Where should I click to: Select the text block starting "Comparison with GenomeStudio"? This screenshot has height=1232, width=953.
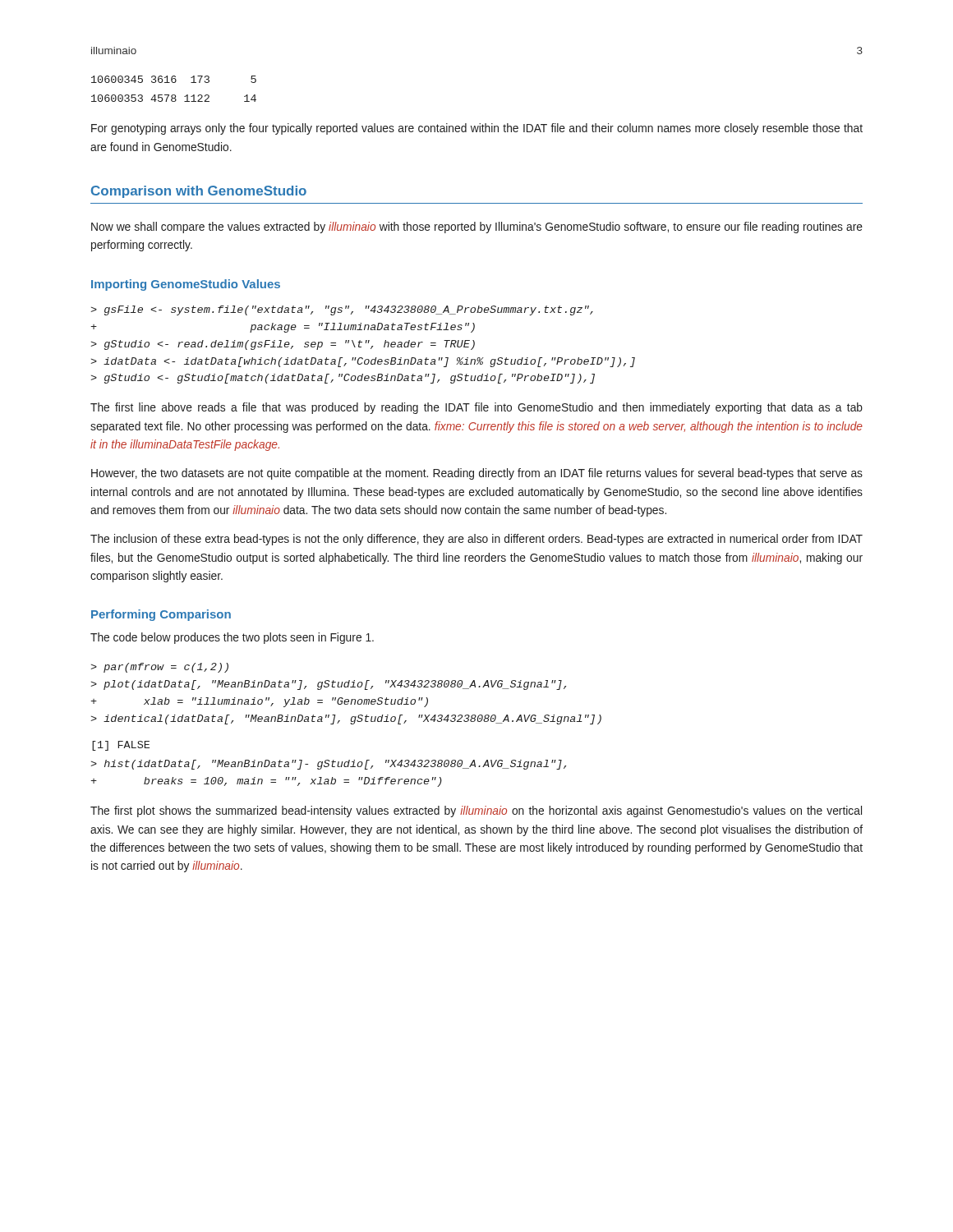pyautogui.click(x=199, y=191)
